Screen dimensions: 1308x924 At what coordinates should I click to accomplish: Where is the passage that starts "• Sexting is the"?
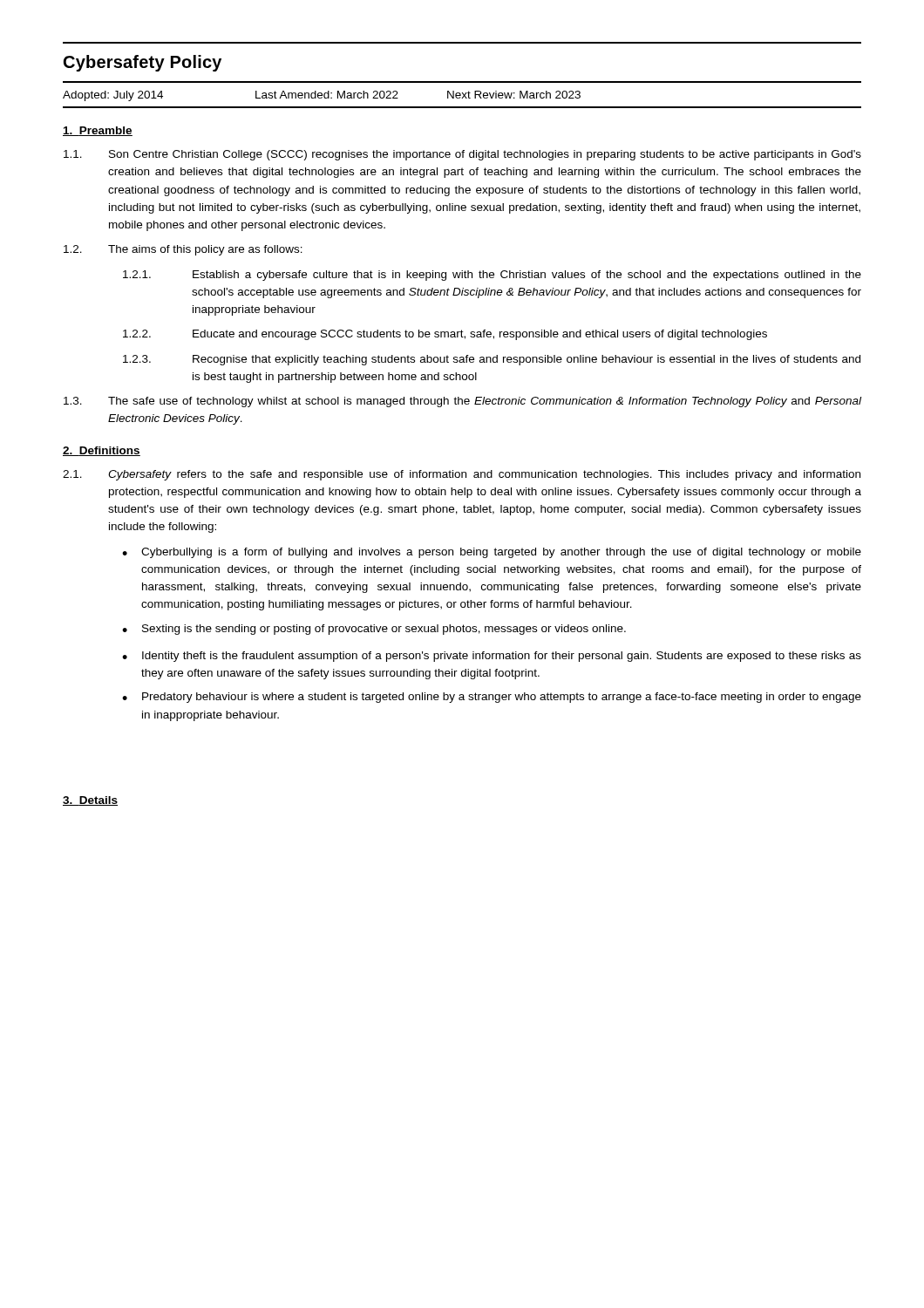pyautogui.click(x=492, y=630)
